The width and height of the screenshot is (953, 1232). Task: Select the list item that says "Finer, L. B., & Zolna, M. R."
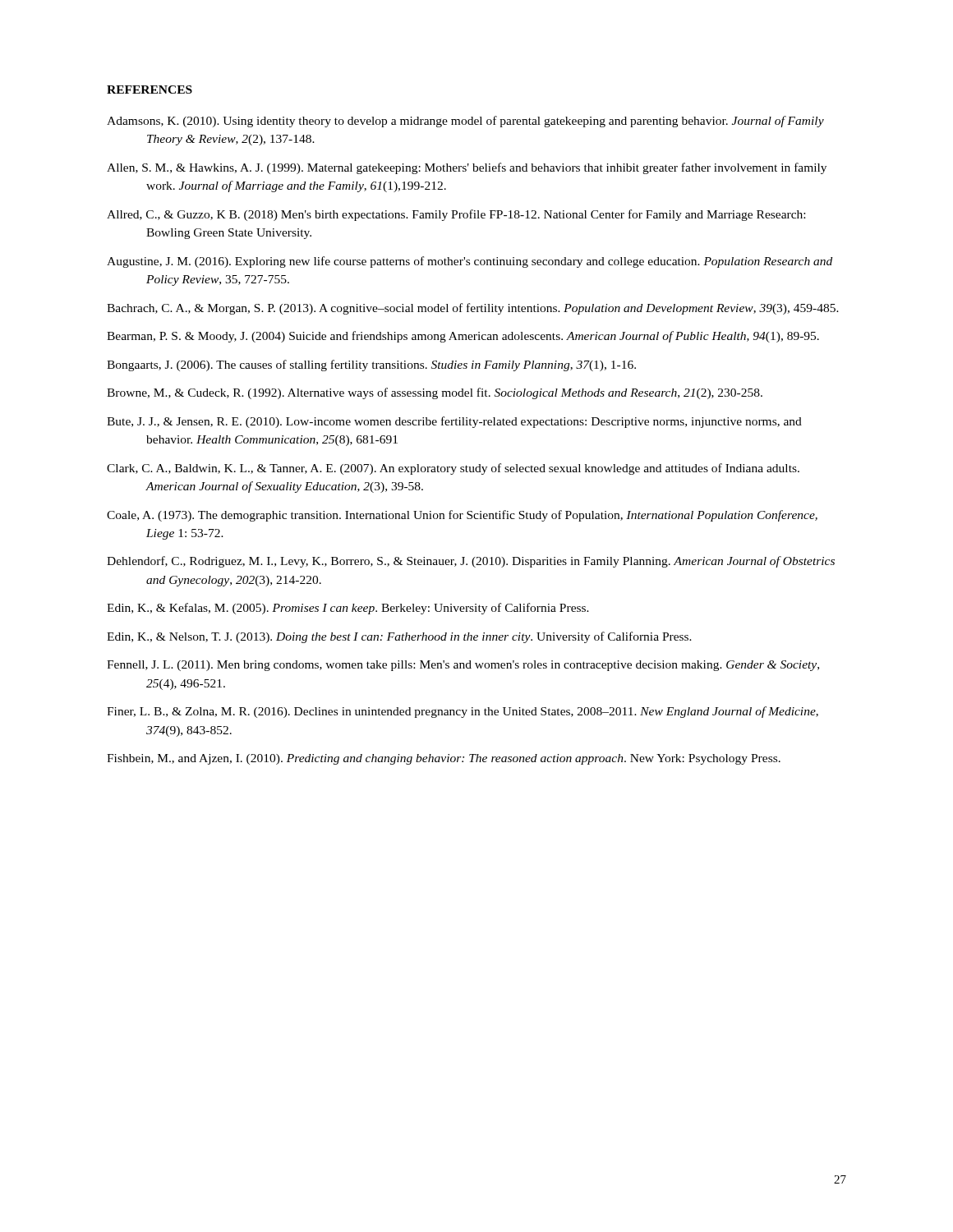[463, 720]
